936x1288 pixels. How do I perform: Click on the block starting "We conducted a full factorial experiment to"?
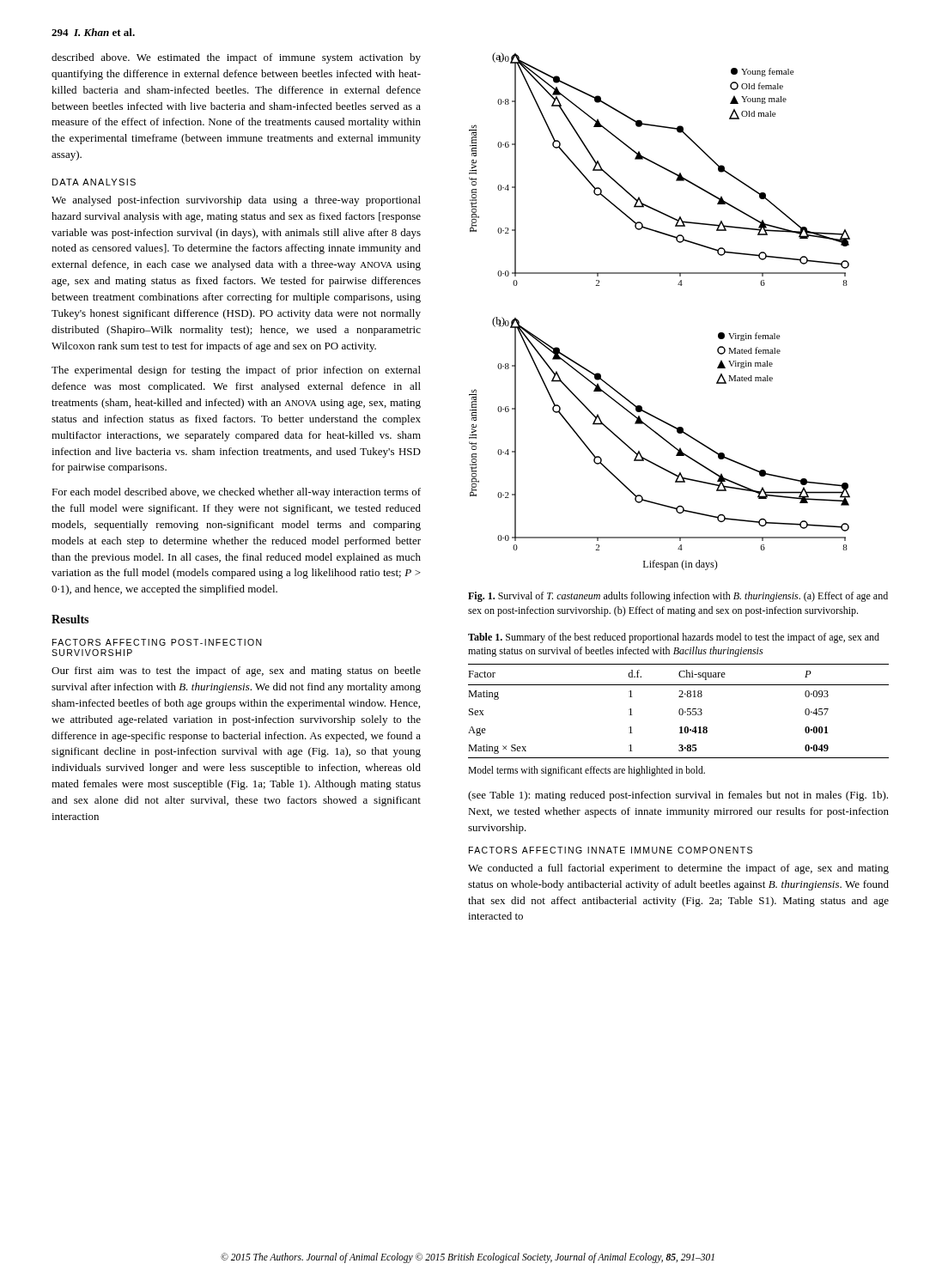[x=678, y=893]
